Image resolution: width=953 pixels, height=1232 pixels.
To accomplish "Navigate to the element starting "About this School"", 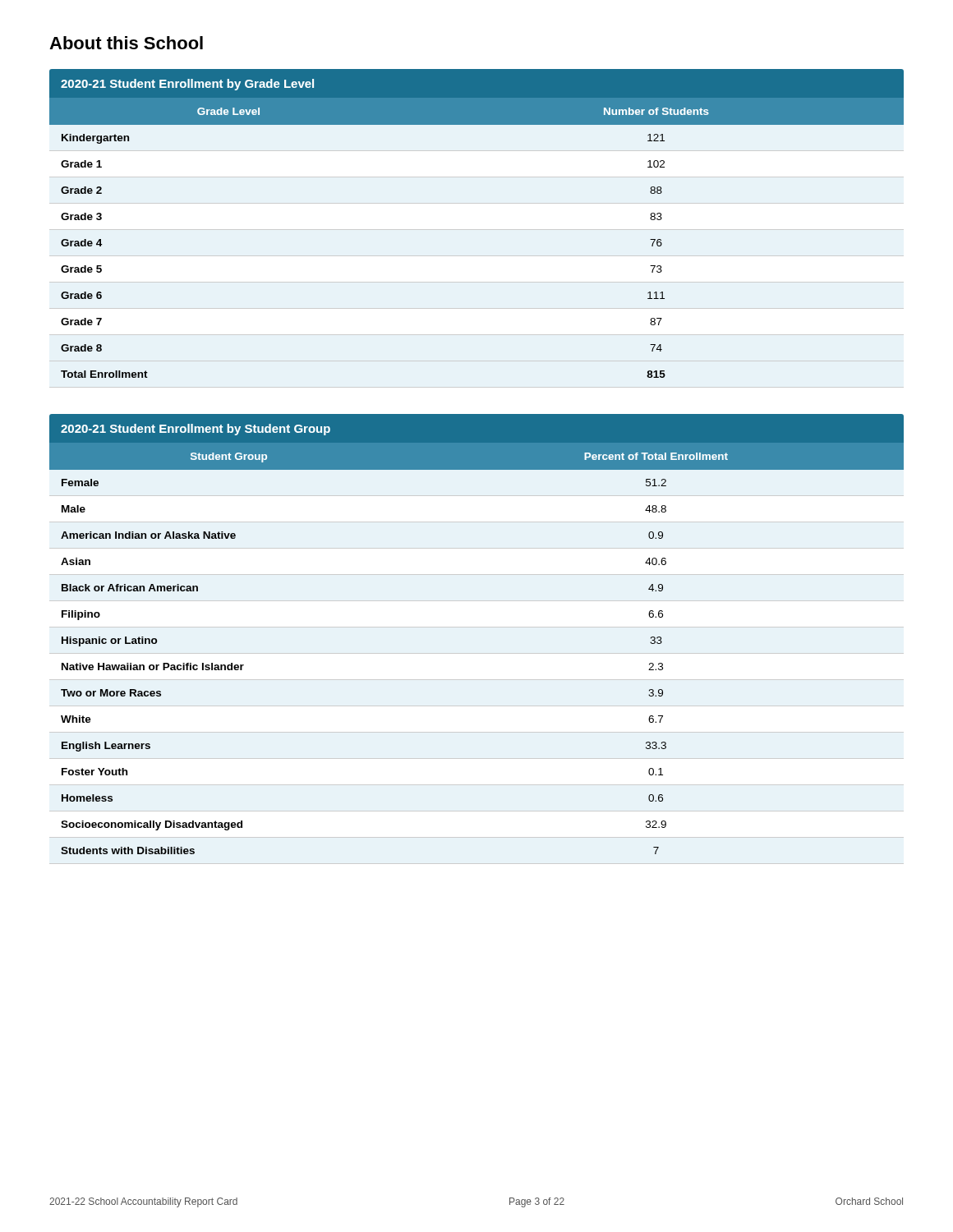I will [127, 43].
